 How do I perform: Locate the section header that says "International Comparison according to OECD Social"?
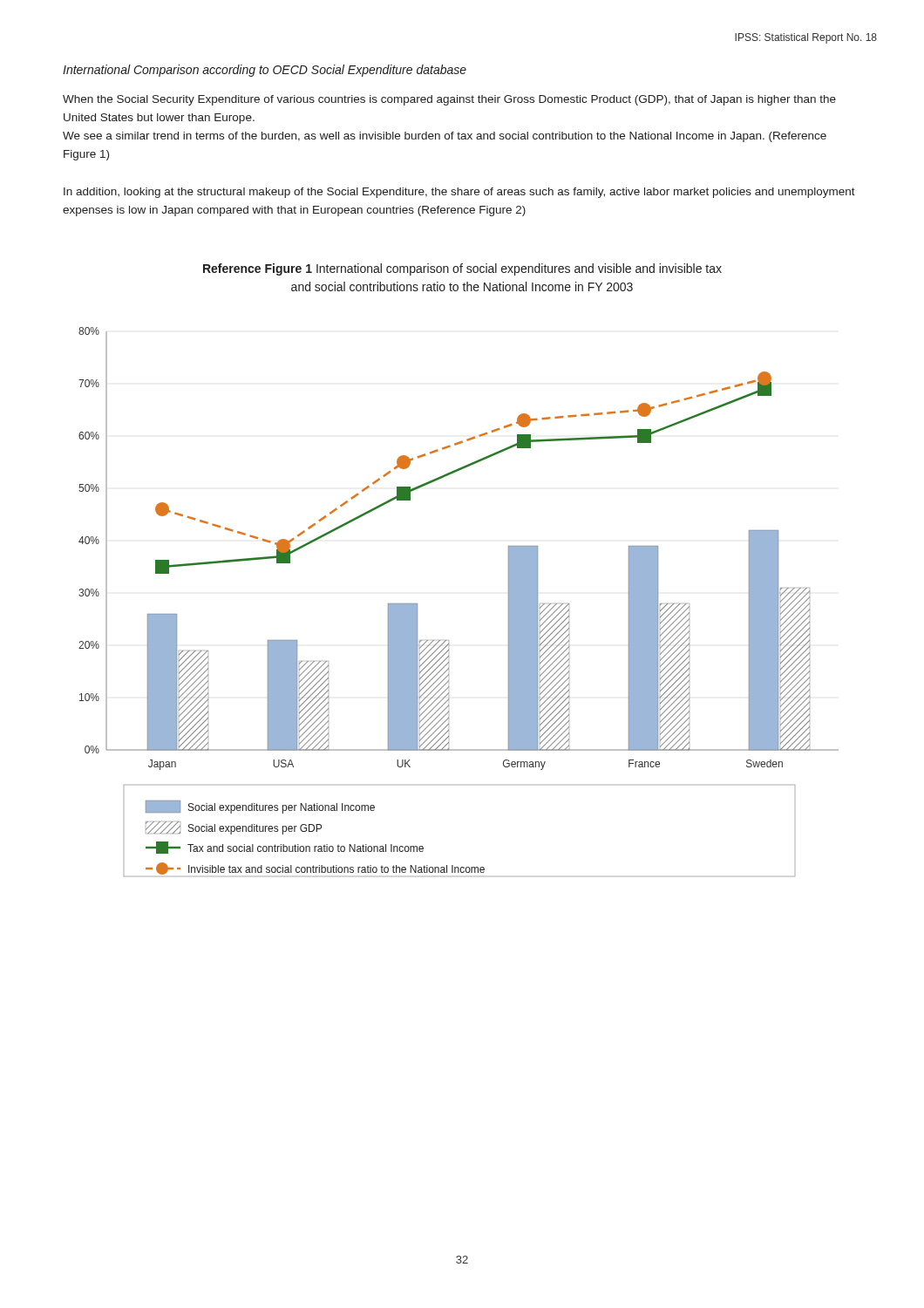[x=265, y=70]
